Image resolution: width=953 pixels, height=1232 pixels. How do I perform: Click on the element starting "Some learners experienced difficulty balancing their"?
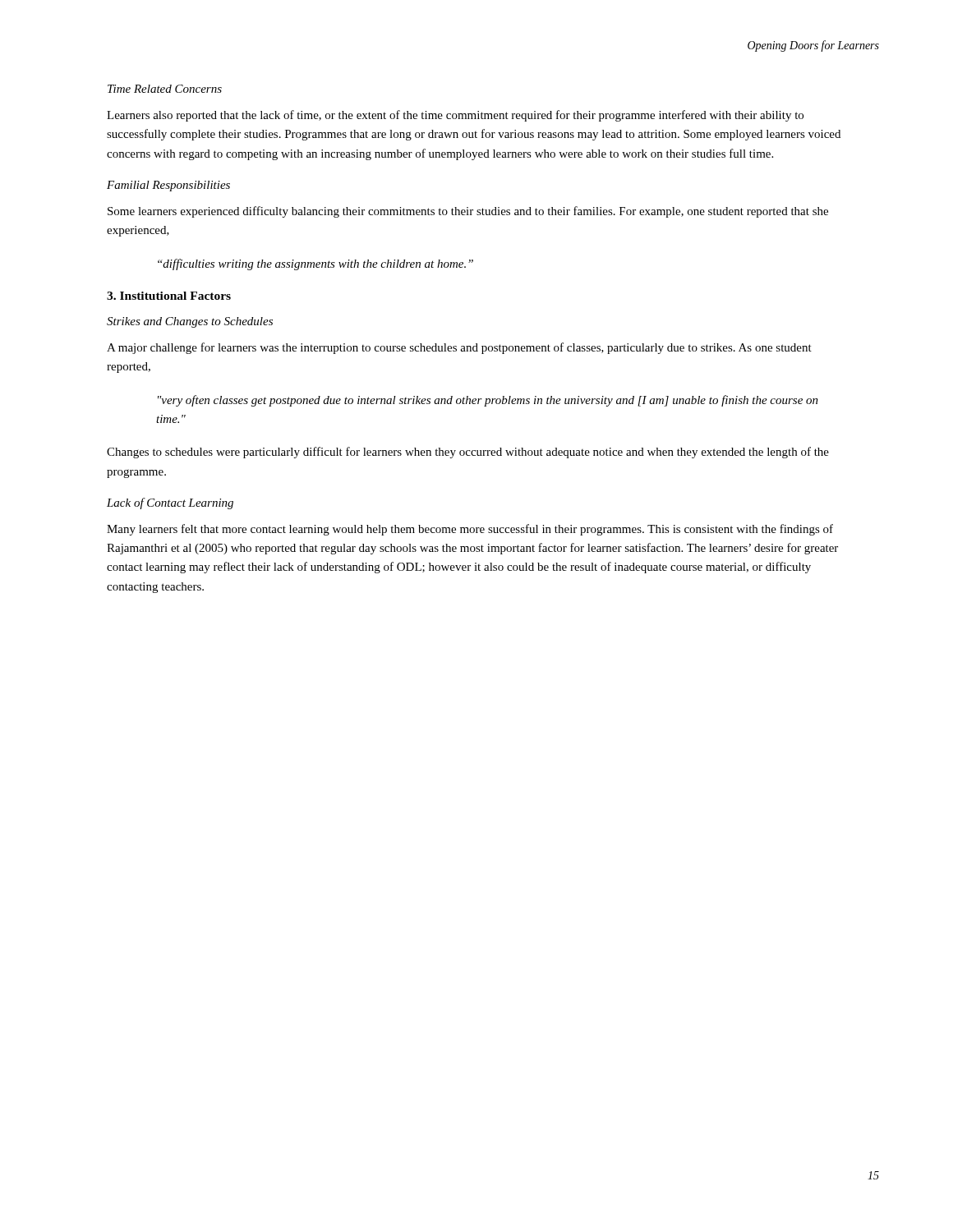[x=468, y=220]
